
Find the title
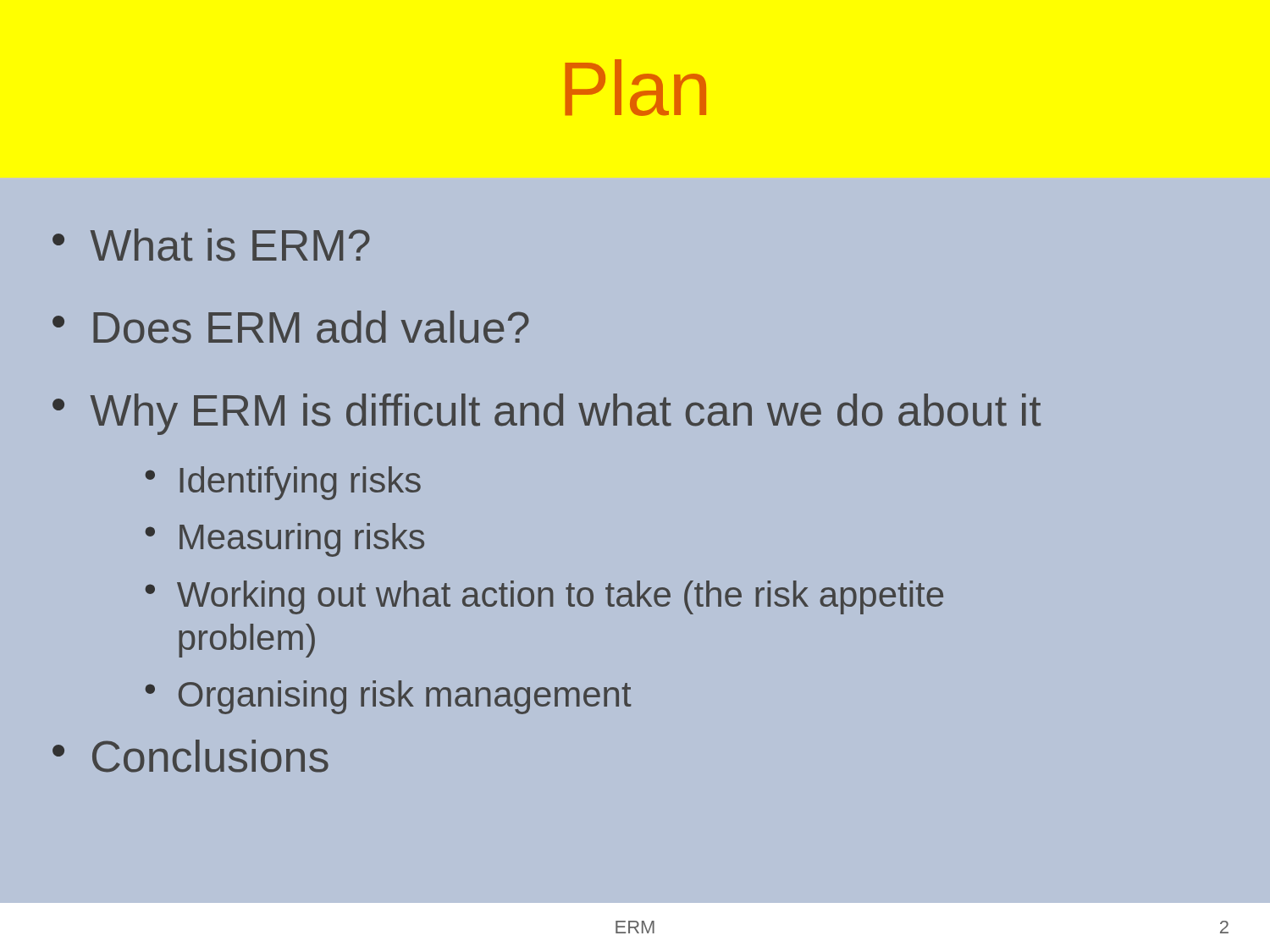[635, 90]
